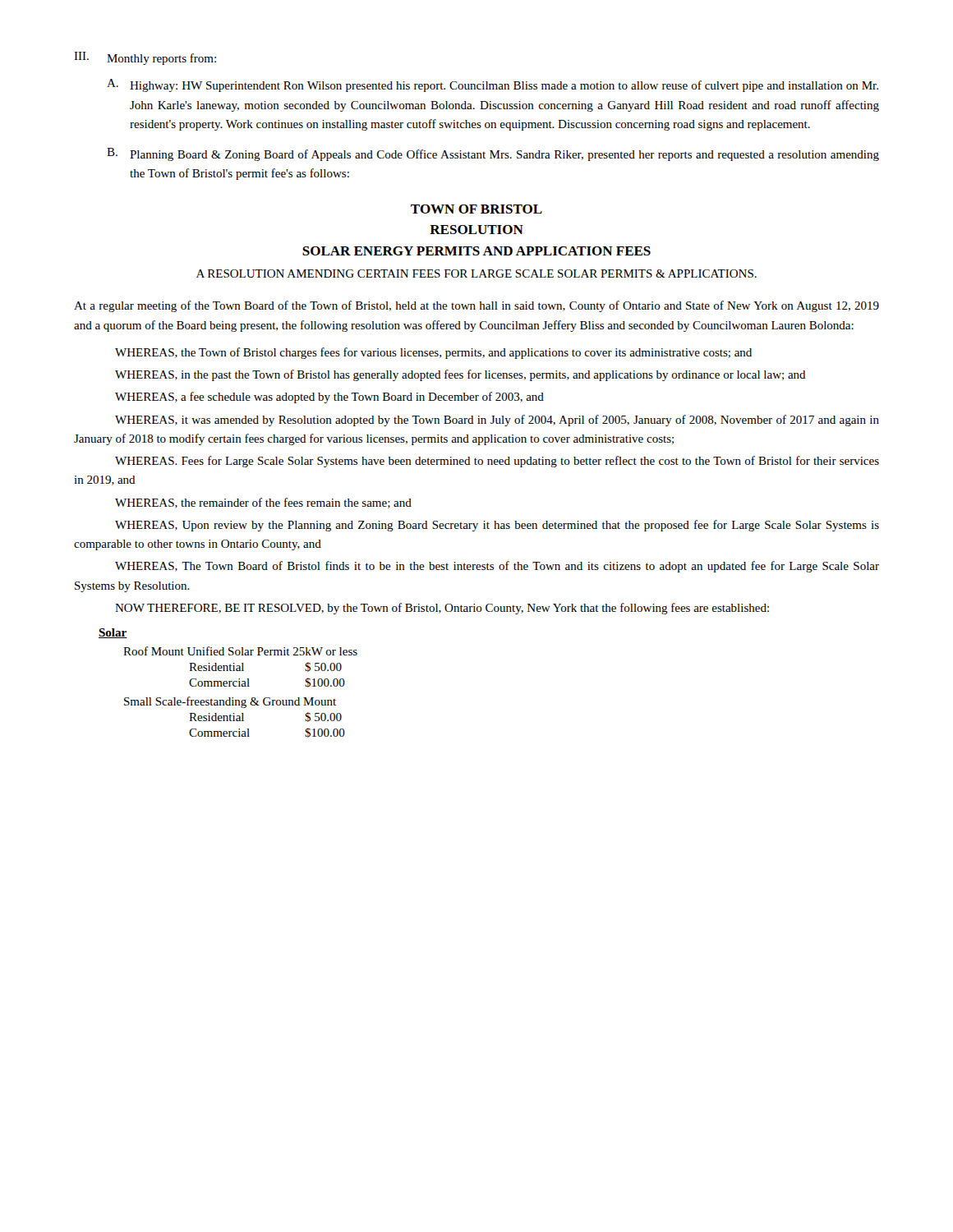The image size is (953, 1232).
Task: Navigate to the text block starting "At a regular meeting of the"
Action: pos(476,315)
